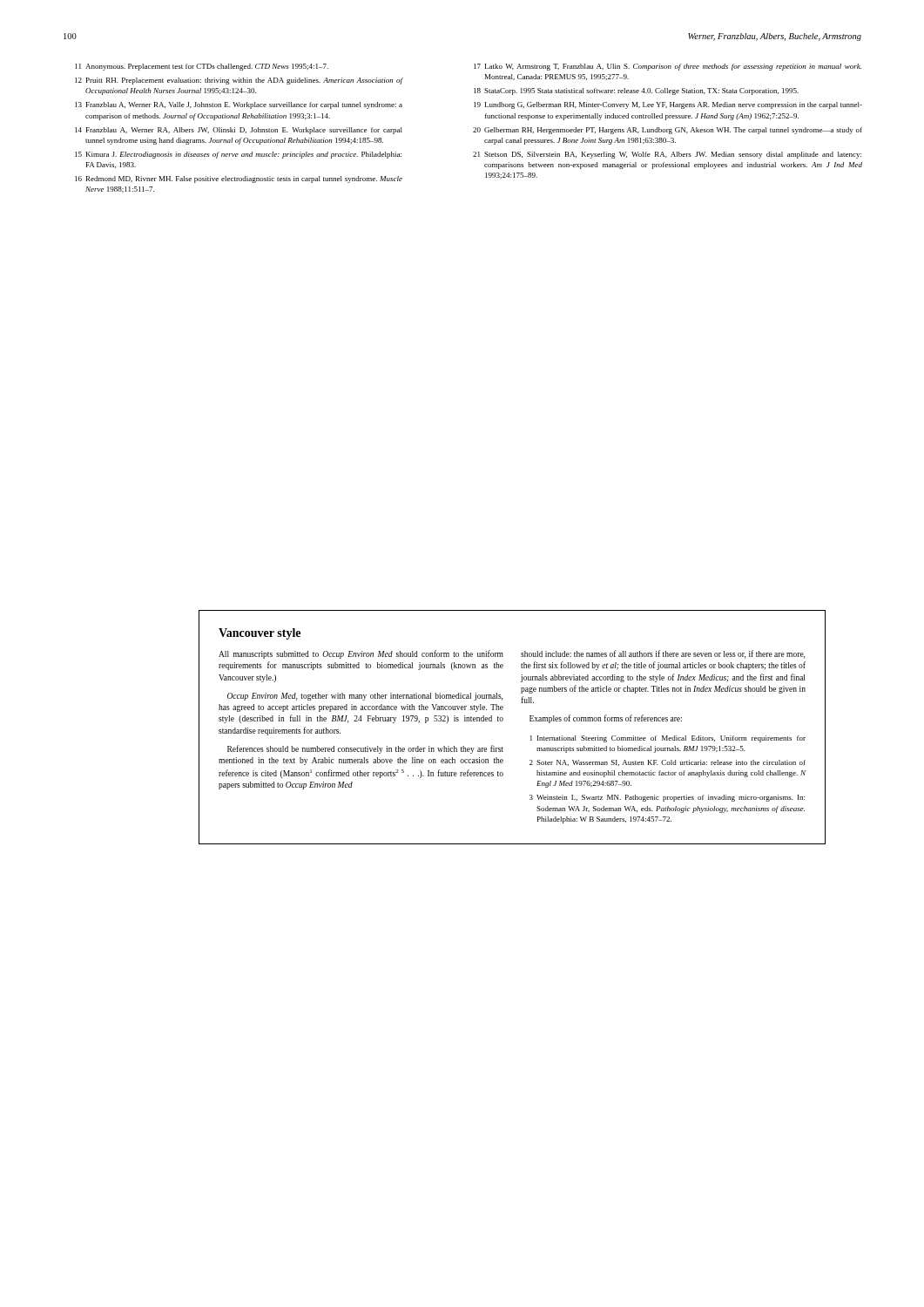Viewport: 924px width, 1307px height.
Task: Click on the text starting "12 Pruitt RH. Preplacement"
Action: [233, 86]
